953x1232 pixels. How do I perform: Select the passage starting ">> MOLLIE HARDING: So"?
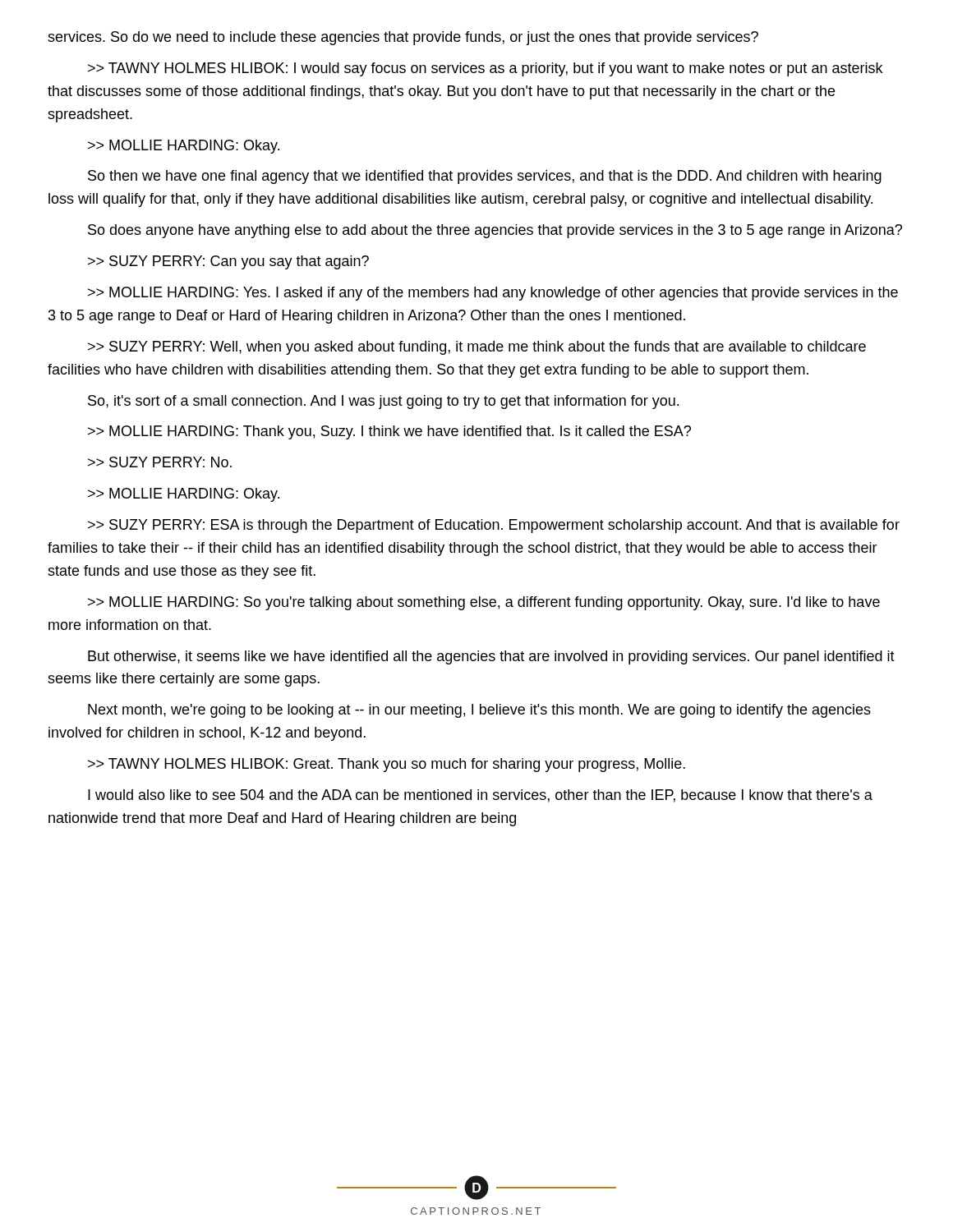(476, 614)
